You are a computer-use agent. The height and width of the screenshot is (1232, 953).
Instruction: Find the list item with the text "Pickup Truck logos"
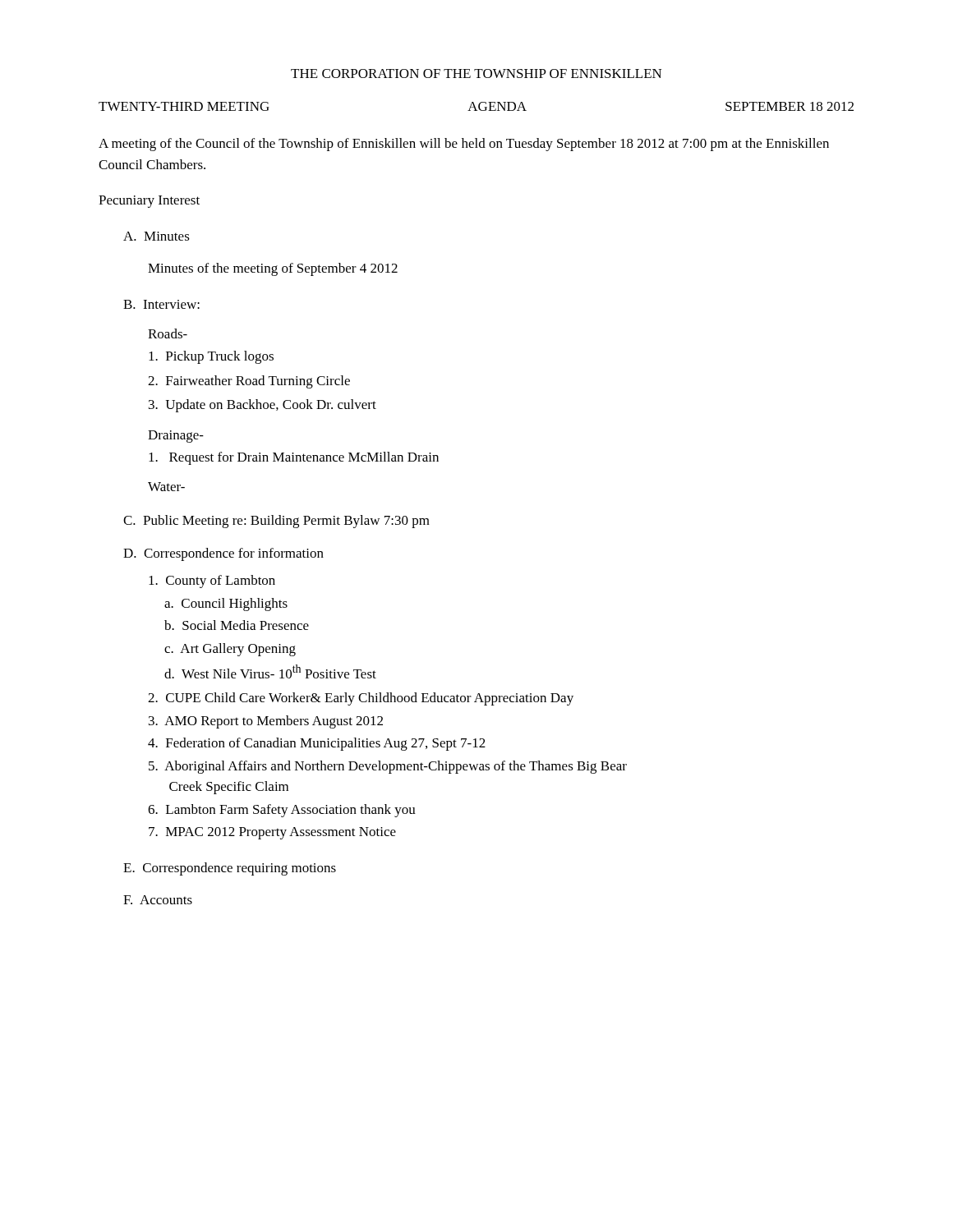211,356
